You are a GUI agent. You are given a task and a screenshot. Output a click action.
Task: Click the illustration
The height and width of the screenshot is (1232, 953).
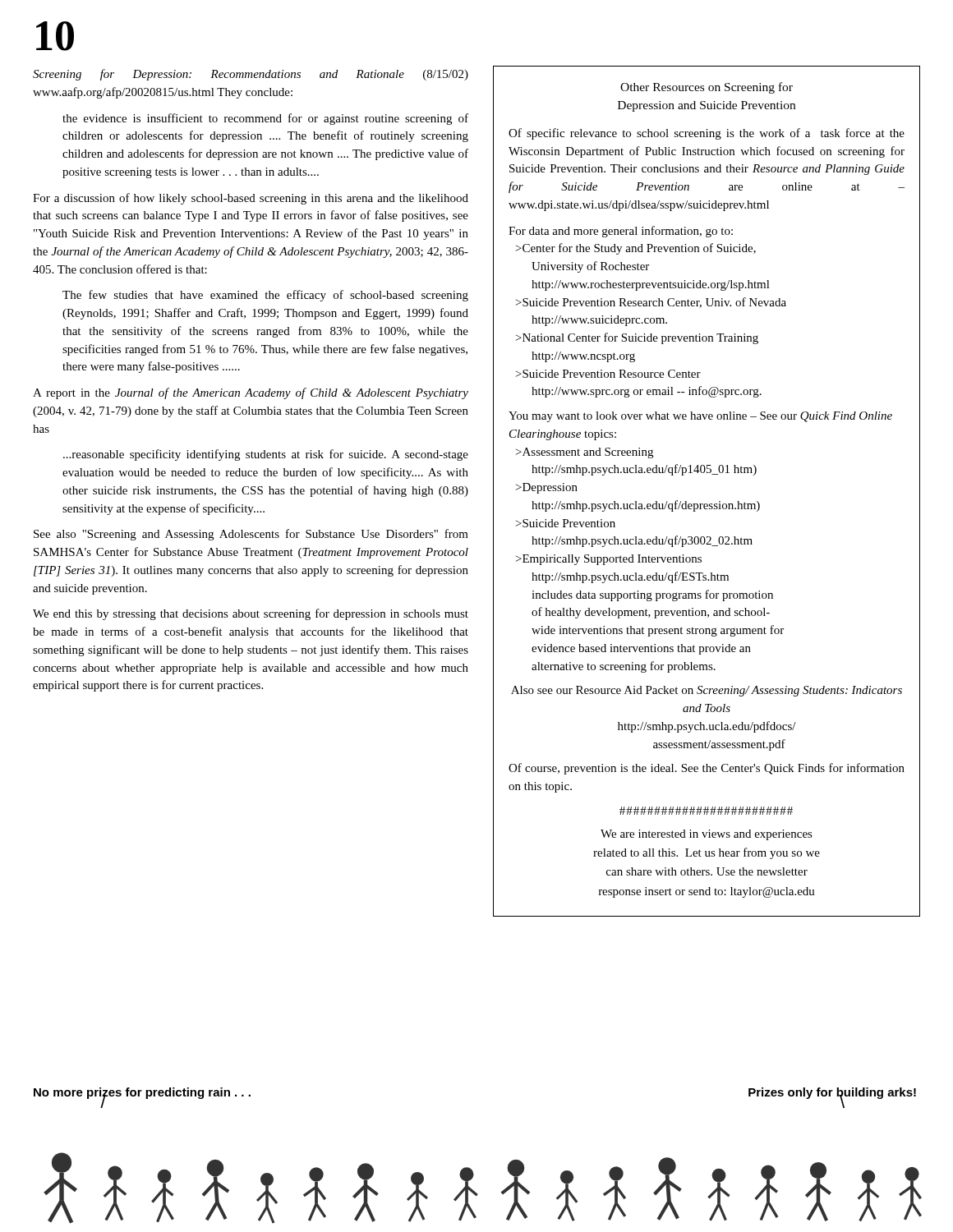pos(476,1171)
